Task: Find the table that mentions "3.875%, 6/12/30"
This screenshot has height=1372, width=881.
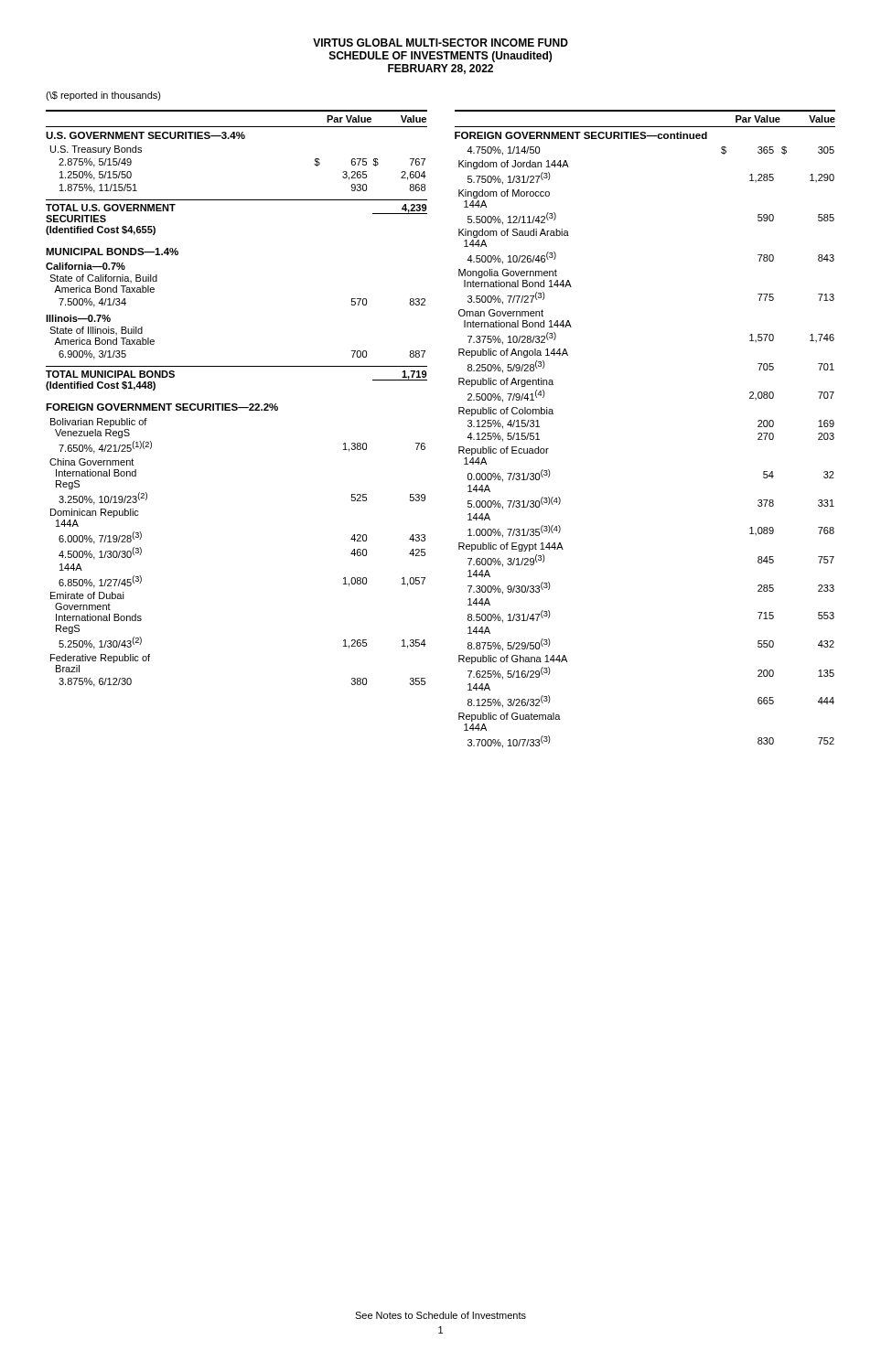Action: [236, 681]
